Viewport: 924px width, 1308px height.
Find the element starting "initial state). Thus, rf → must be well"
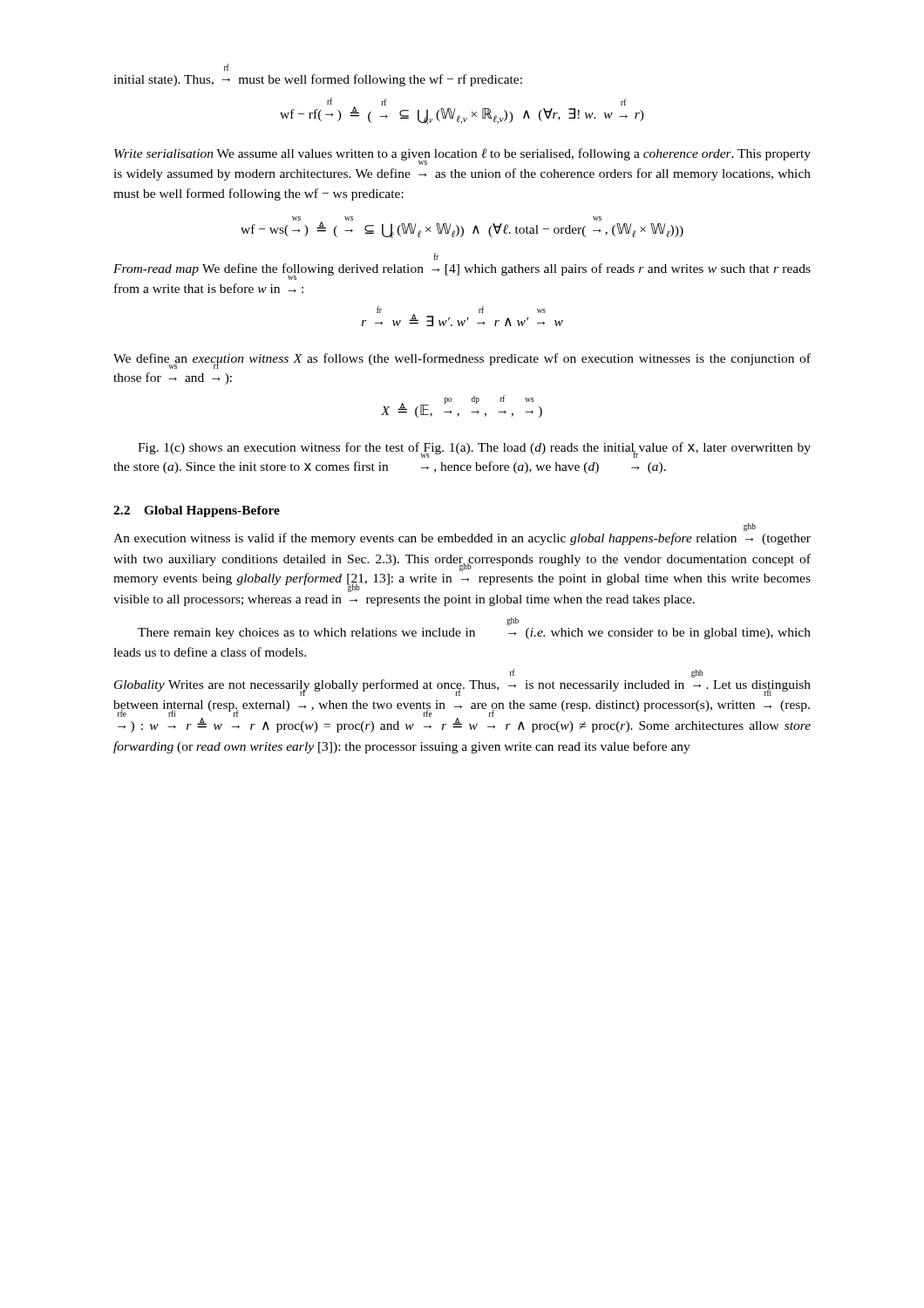tap(318, 80)
